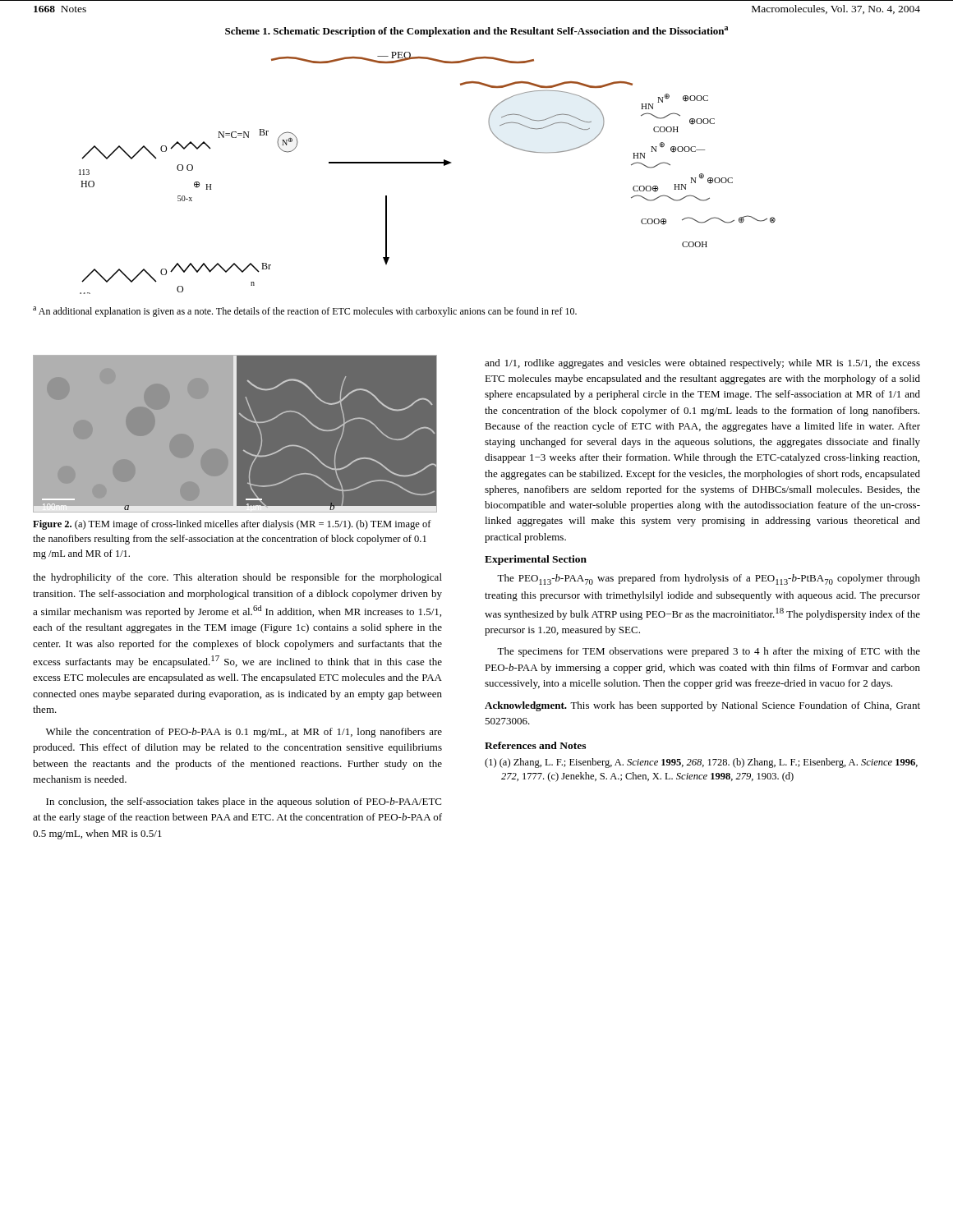This screenshot has width=953, height=1232.
Task: Select a footnote
Action: click(305, 310)
